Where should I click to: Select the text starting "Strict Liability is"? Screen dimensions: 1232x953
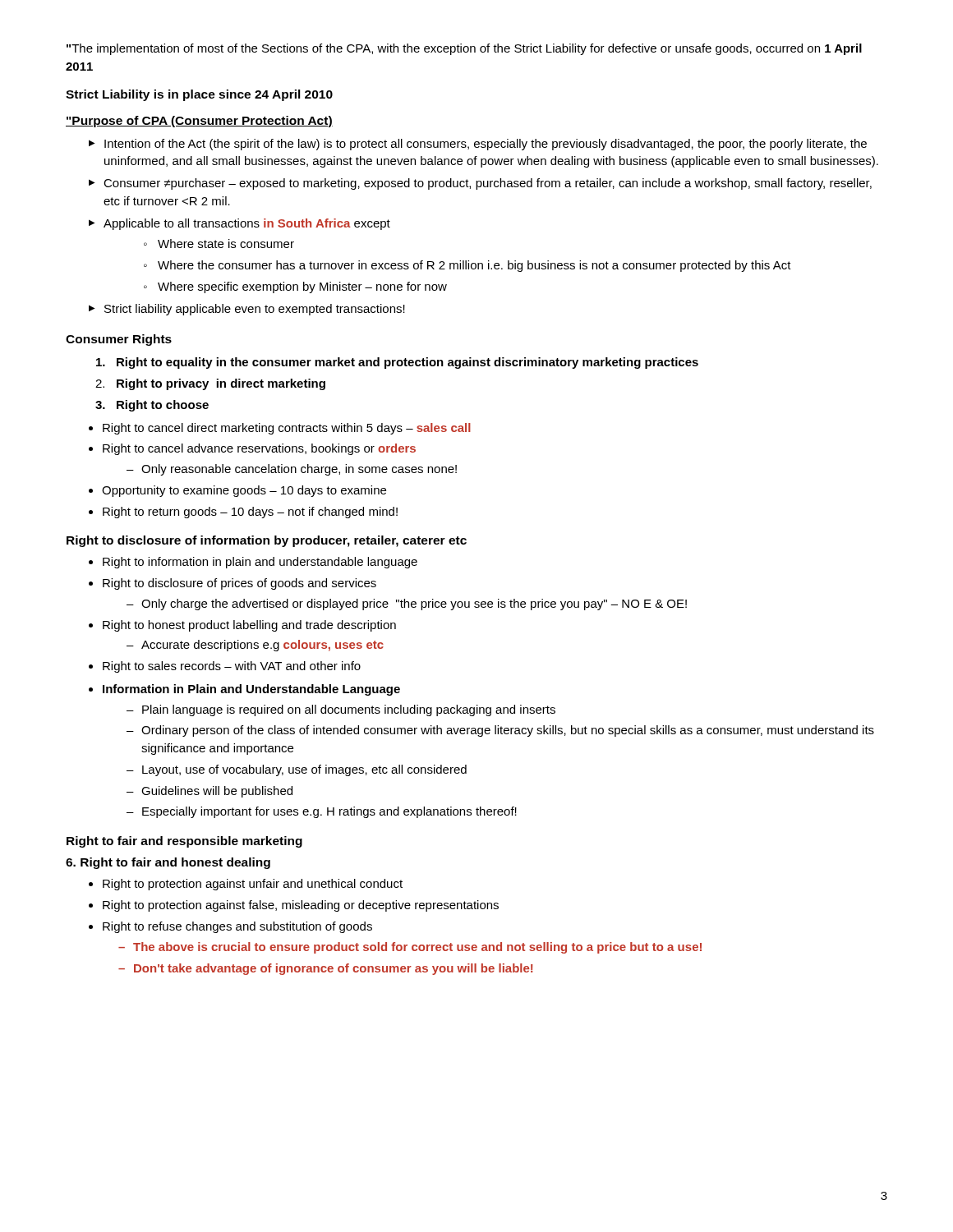[199, 94]
